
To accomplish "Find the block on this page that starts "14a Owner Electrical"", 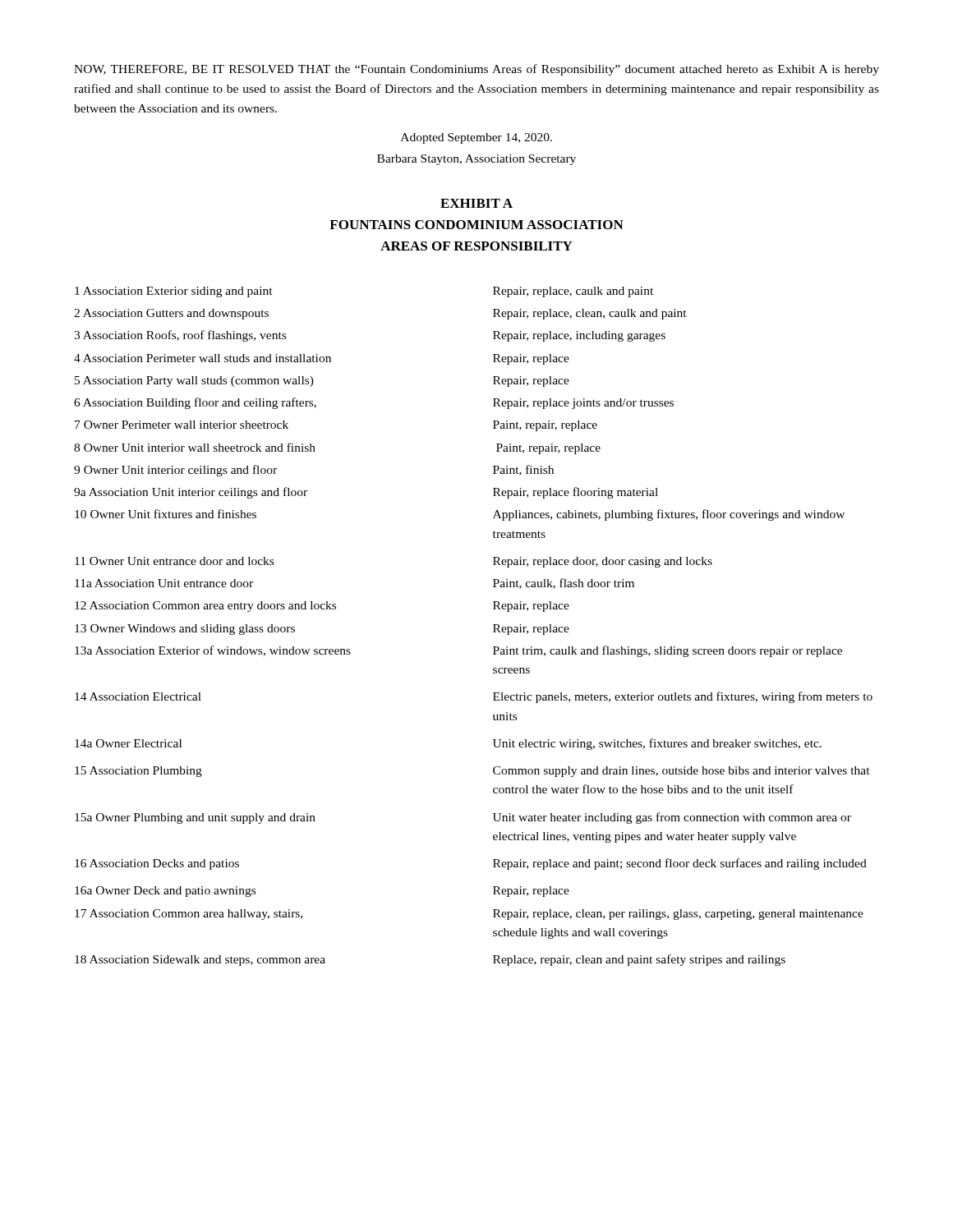I will 128,744.
